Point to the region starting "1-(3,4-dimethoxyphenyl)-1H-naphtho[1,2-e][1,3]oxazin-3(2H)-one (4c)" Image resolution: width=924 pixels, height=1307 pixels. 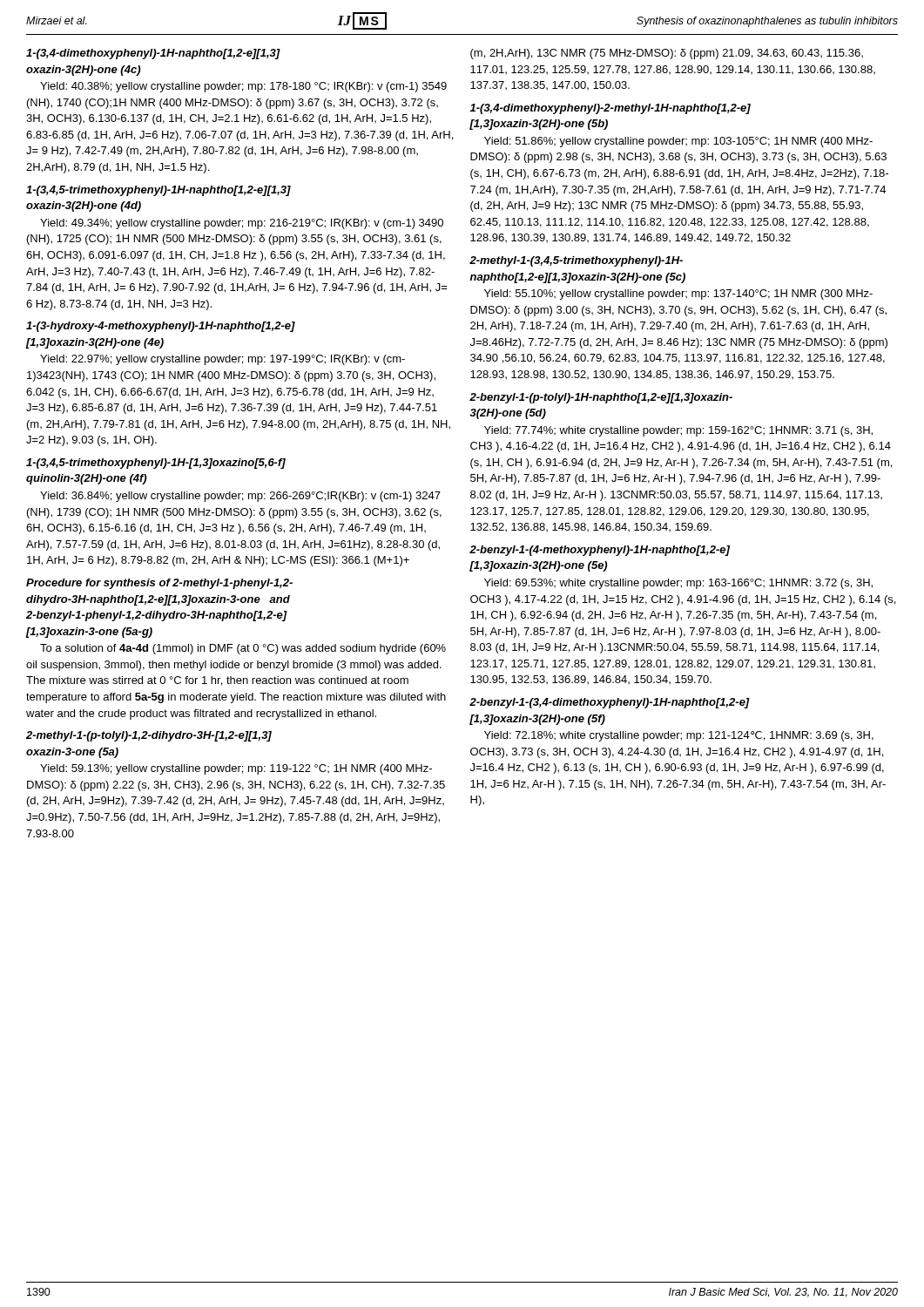(x=153, y=61)
